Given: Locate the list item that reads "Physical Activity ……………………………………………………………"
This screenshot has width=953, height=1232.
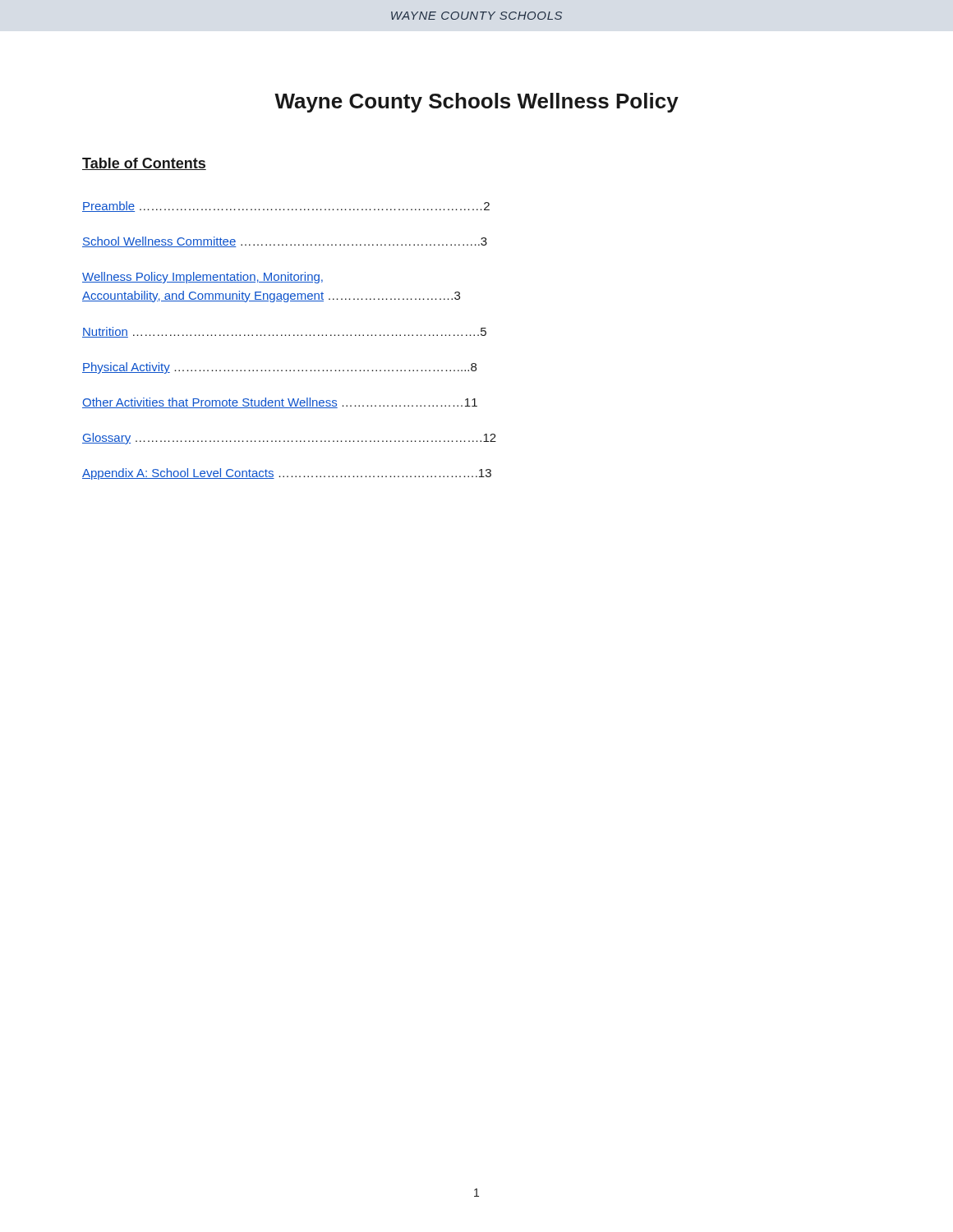Looking at the screenshot, I should click(280, 367).
